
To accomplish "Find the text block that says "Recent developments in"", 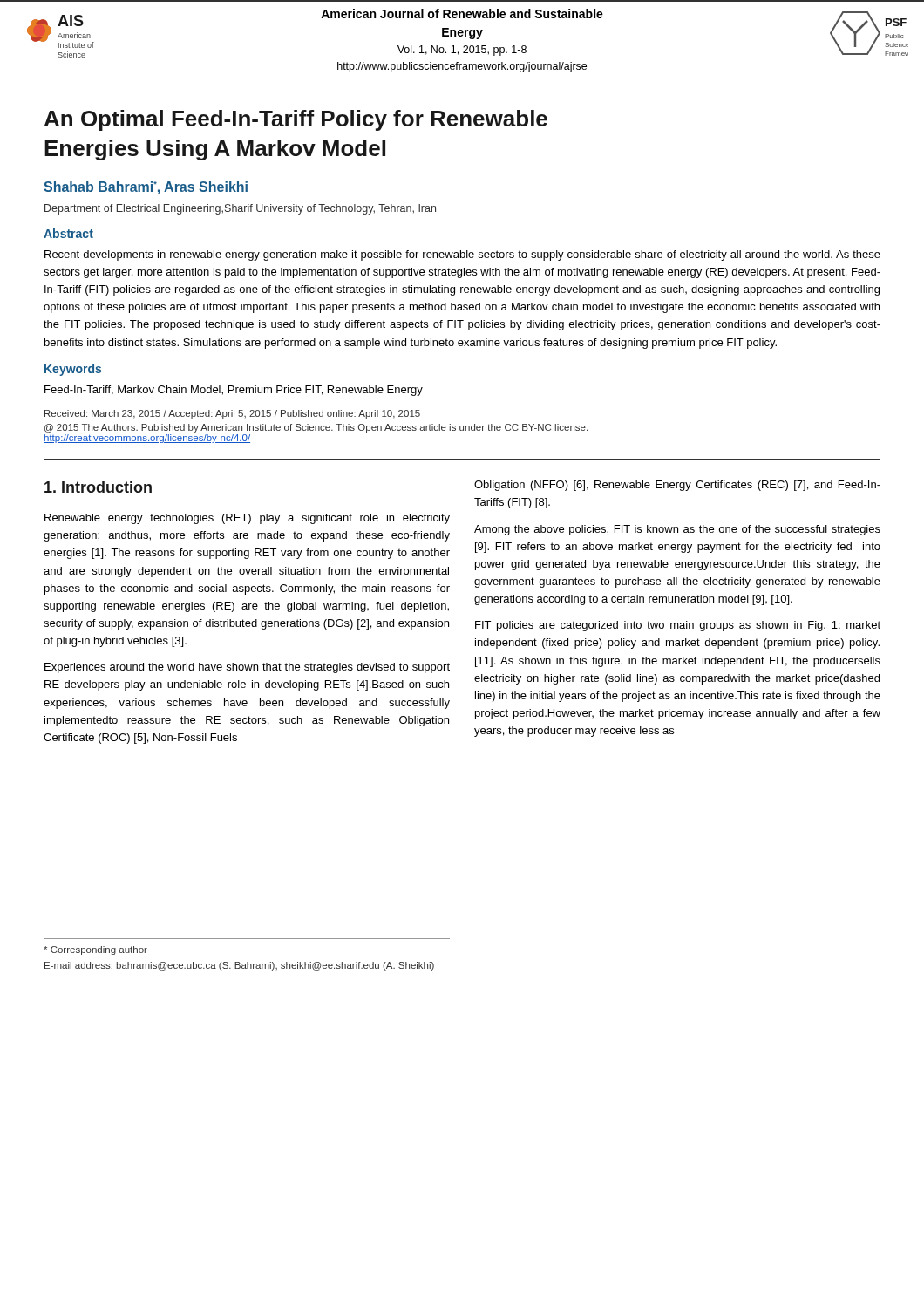I will click(462, 298).
